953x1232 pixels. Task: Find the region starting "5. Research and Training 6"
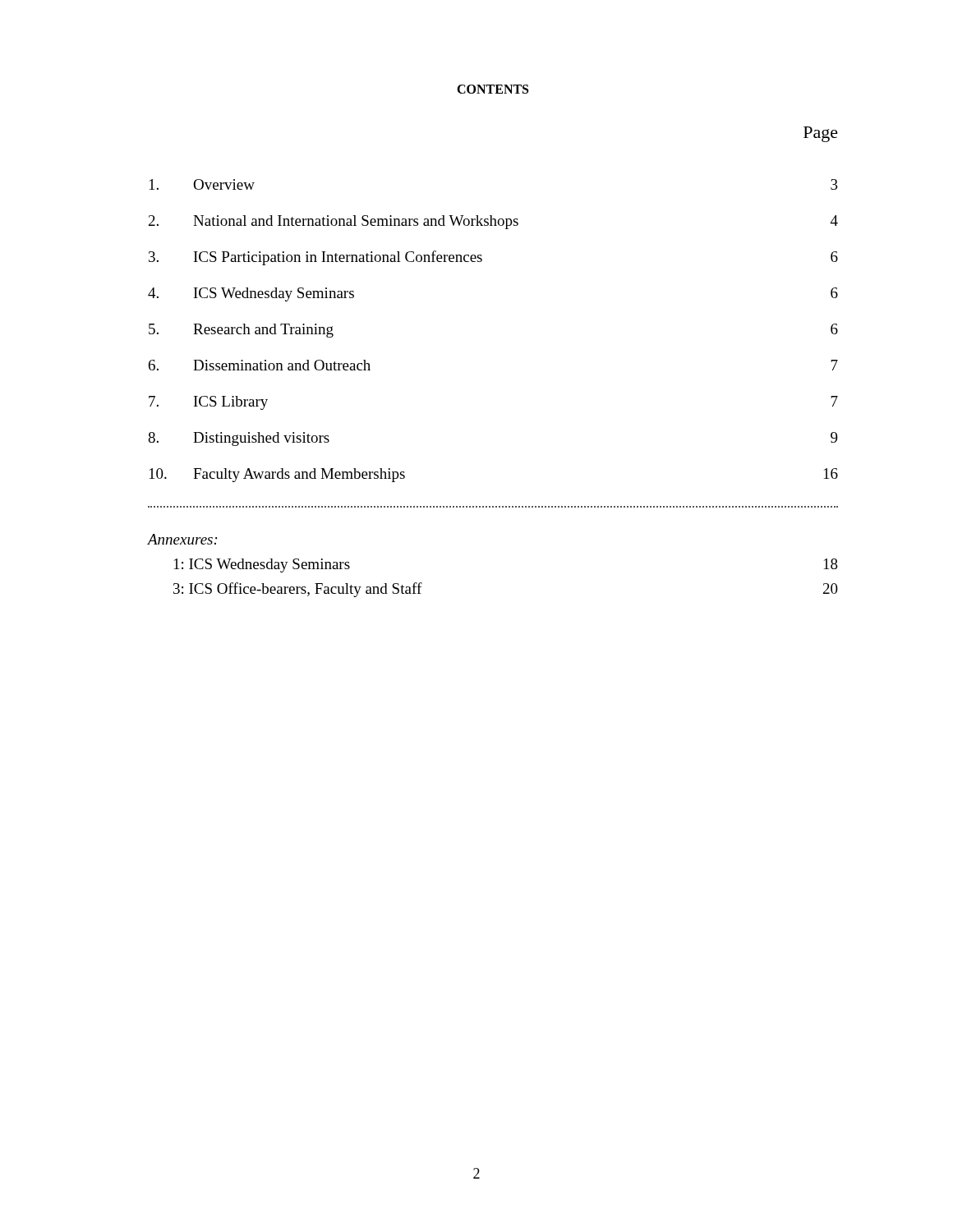coord(262,331)
